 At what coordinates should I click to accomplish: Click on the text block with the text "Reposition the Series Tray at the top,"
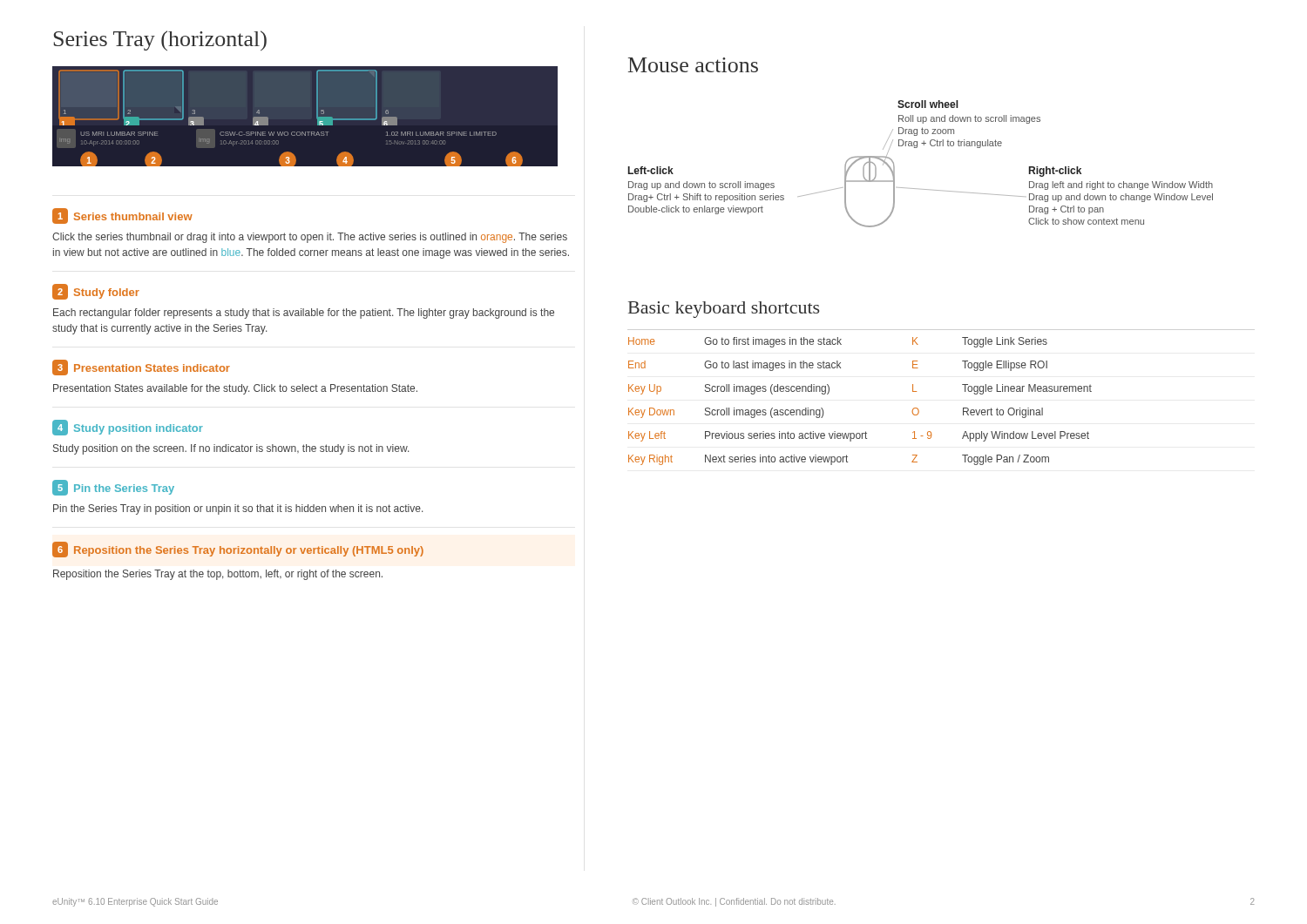tap(314, 574)
